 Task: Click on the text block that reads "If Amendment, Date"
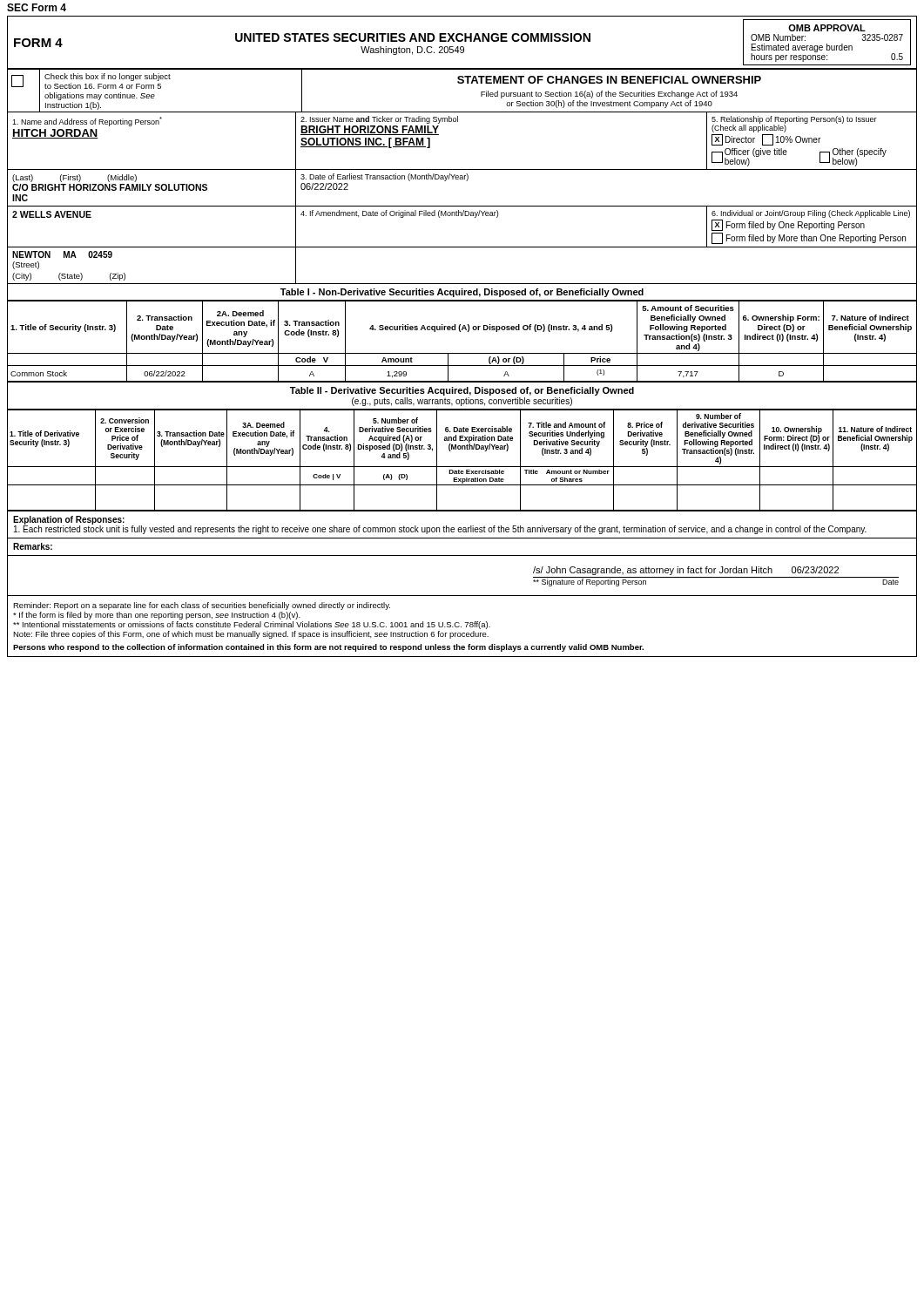(400, 213)
